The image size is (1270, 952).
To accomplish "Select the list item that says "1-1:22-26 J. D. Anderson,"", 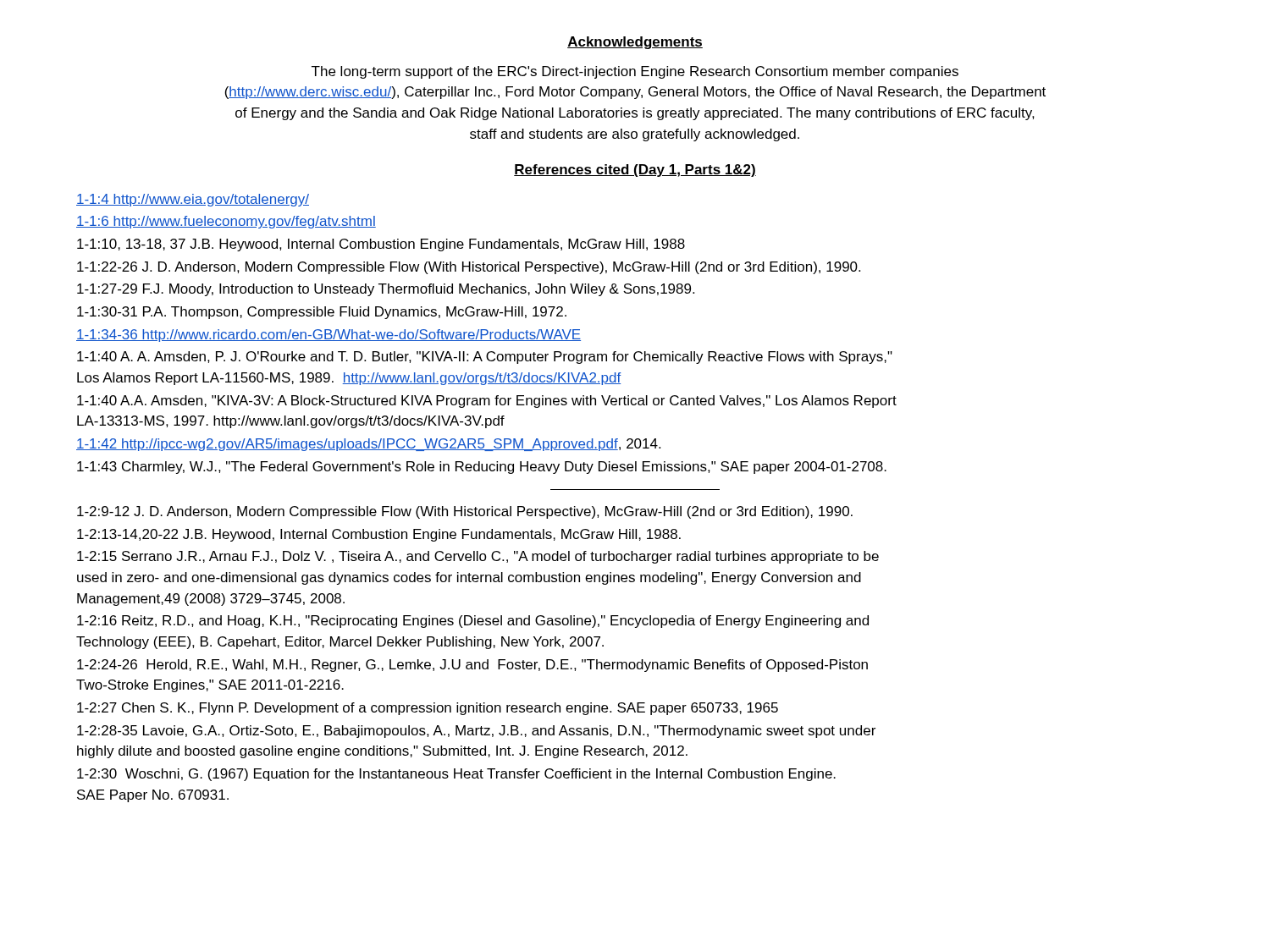I will pyautogui.click(x=469, y=267).
